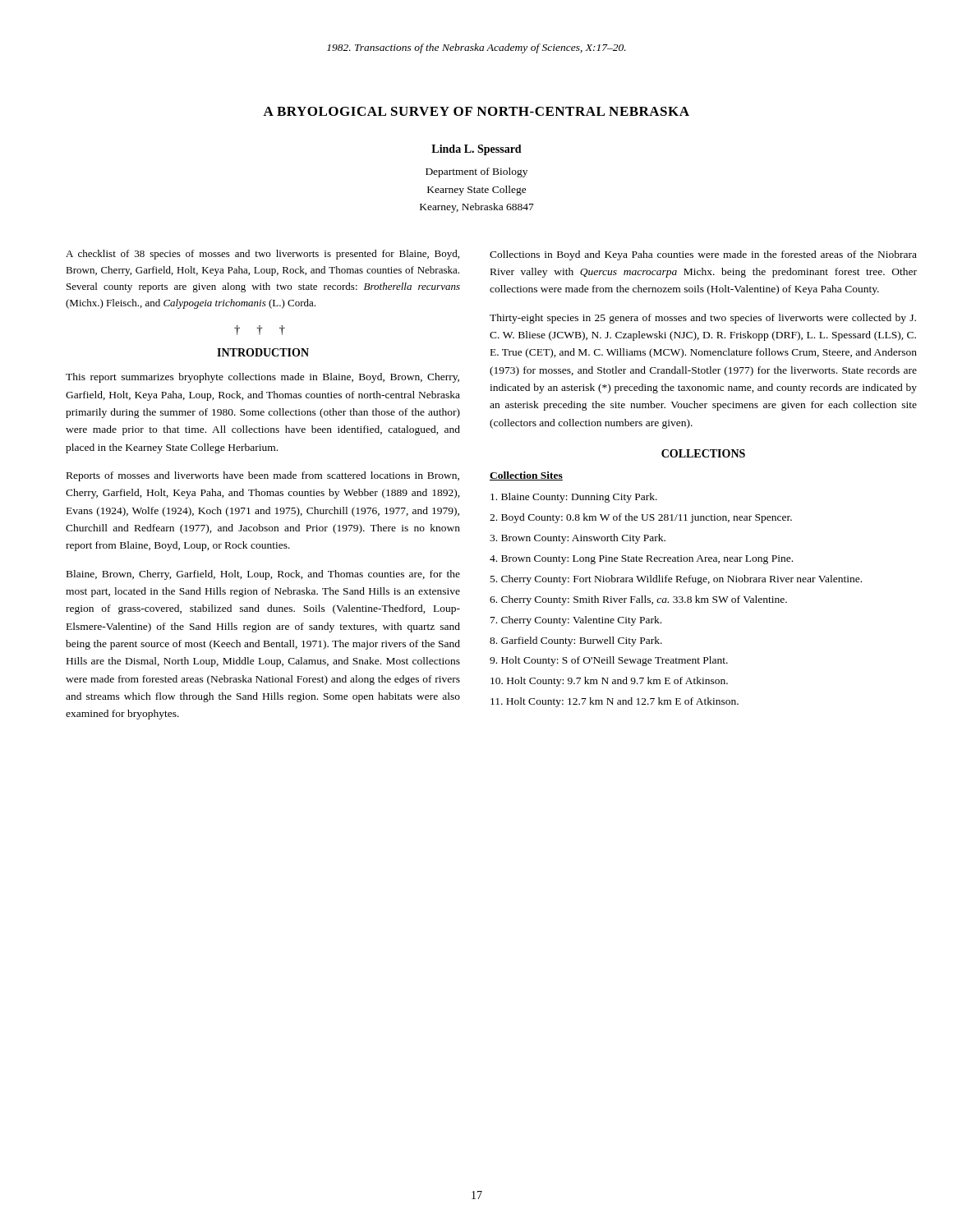Find the block on this page that starts "5. Cherry County: Fort Niobrara Wildlife"
Image resolution: width=953 pixels, height=1232 pixels.
point(676,578)
